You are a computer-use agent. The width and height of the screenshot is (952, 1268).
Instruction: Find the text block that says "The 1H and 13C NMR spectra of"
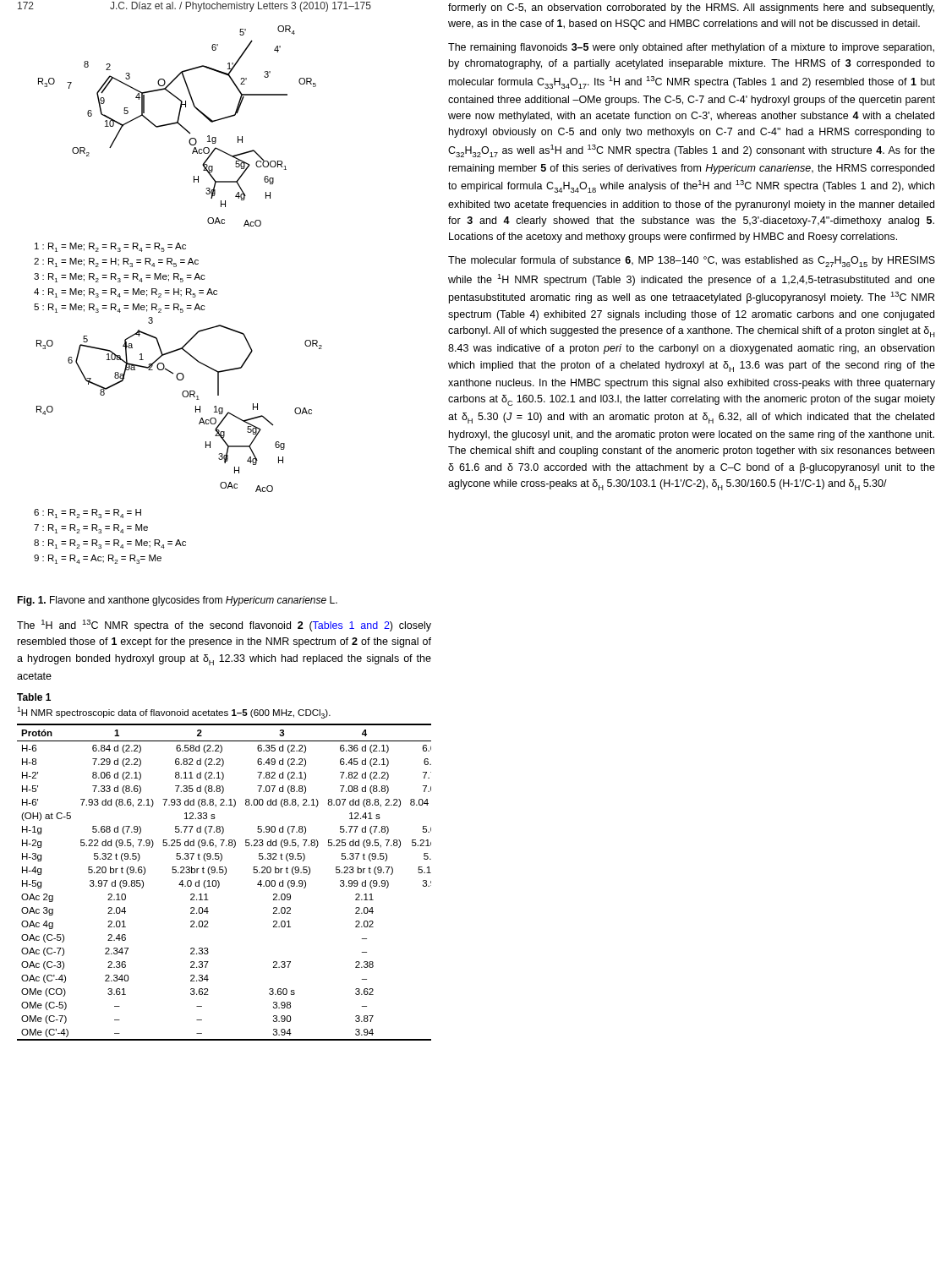[224, 650]
